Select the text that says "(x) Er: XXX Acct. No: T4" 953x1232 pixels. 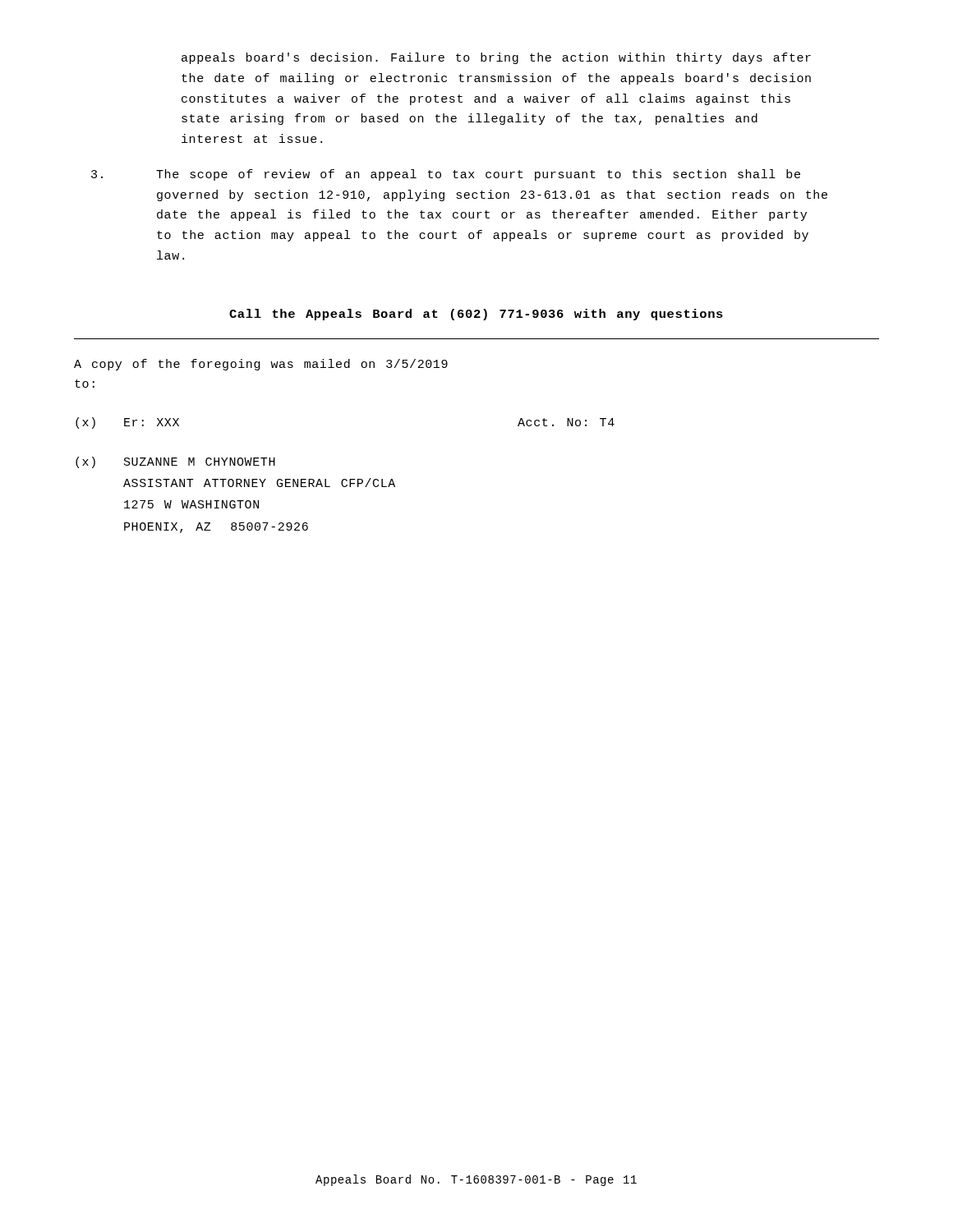pos(85,423)
